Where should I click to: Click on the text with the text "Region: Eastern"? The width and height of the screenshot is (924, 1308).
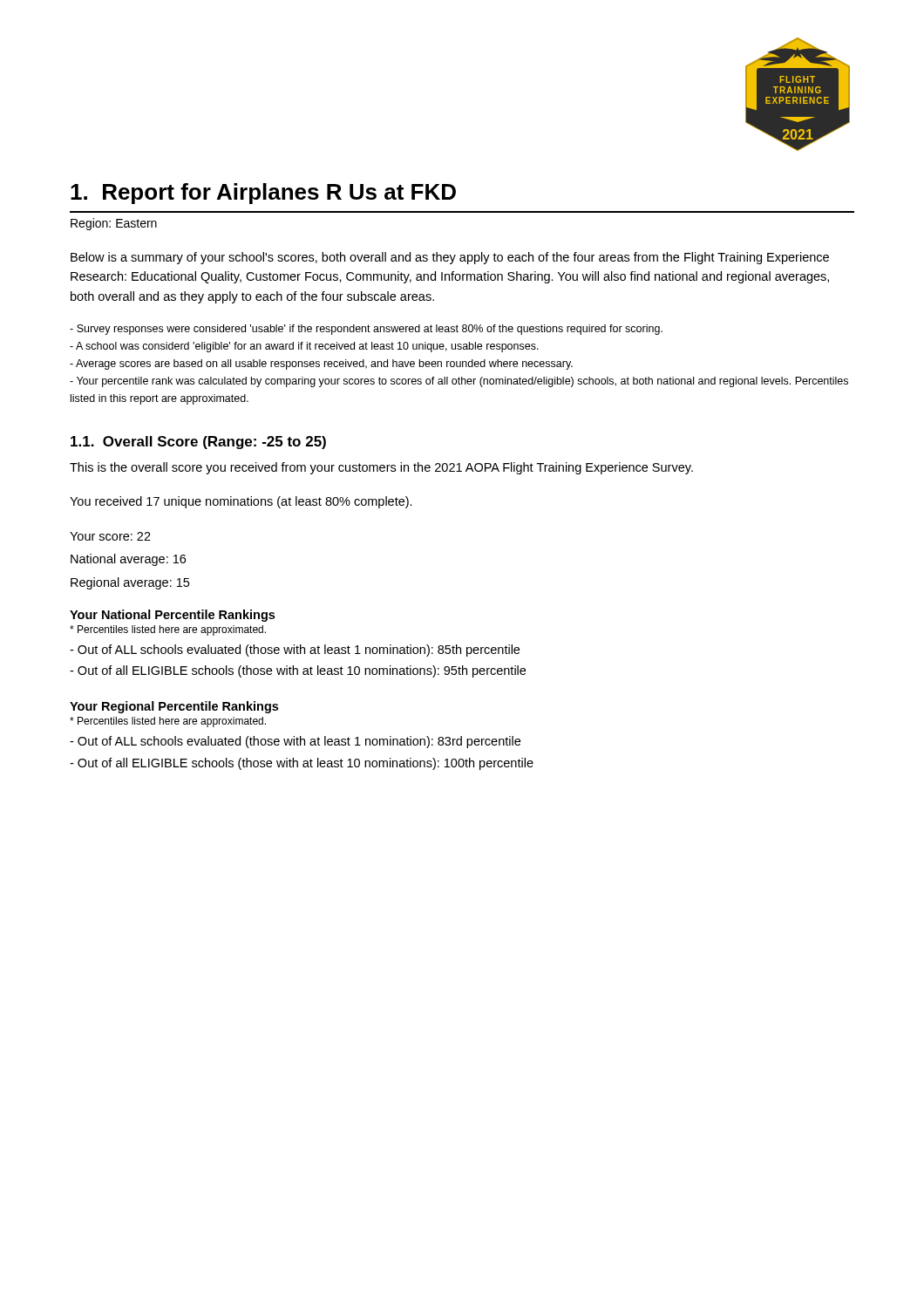pyautogui.click(x=114, y=223)
